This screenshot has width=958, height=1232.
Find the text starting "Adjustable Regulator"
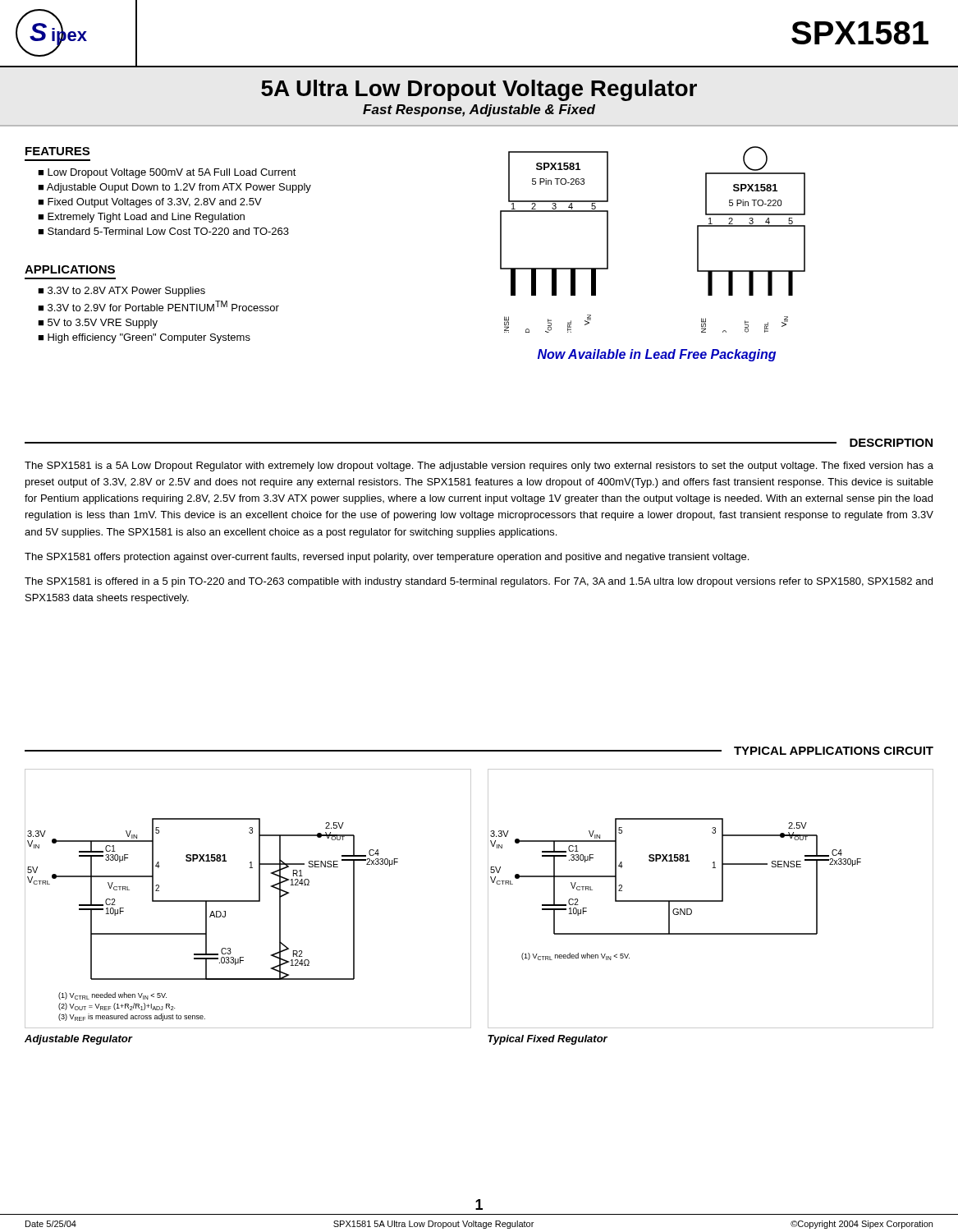click(78, 1039)
